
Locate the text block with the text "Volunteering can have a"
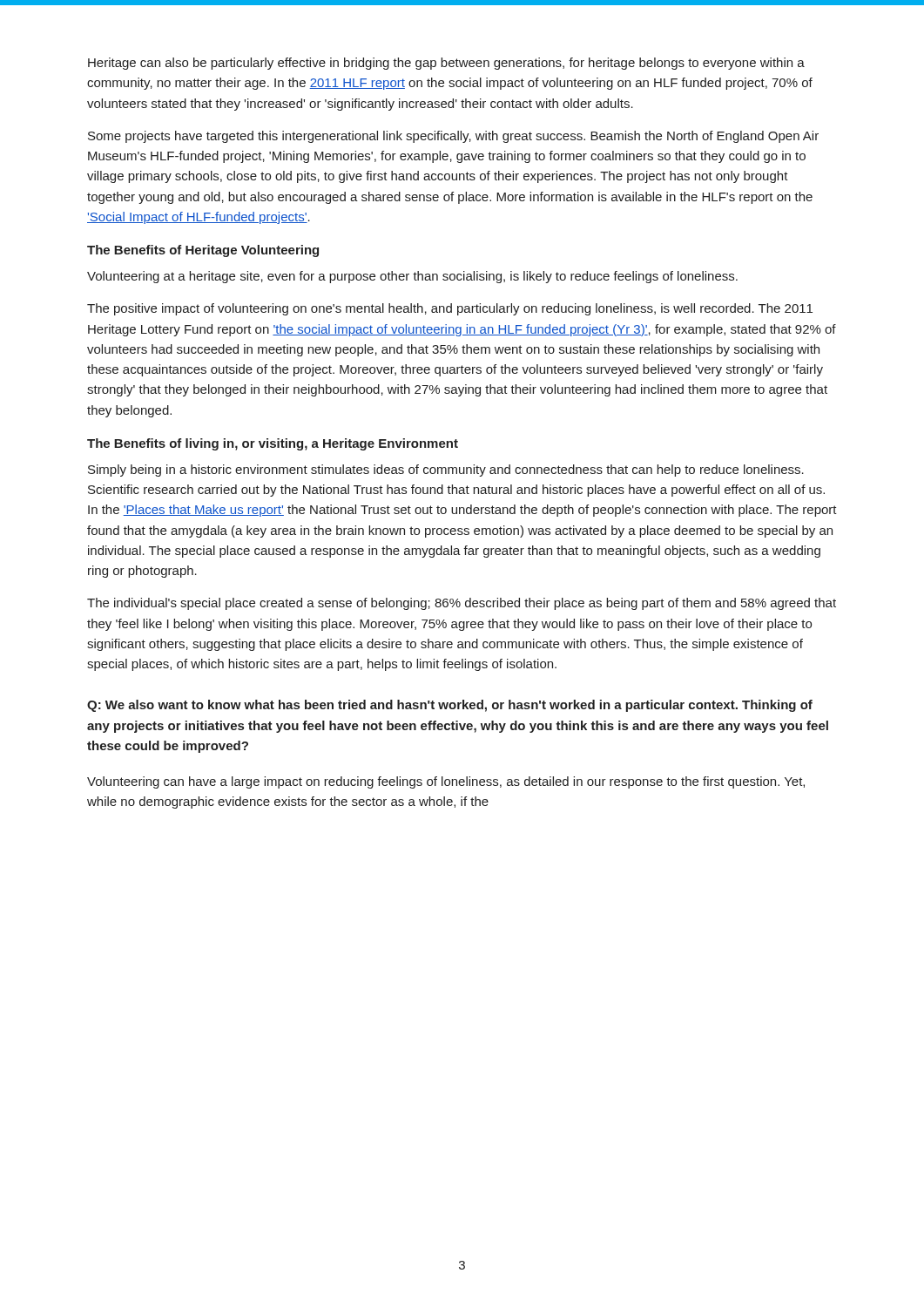click(x=462, y=791)
